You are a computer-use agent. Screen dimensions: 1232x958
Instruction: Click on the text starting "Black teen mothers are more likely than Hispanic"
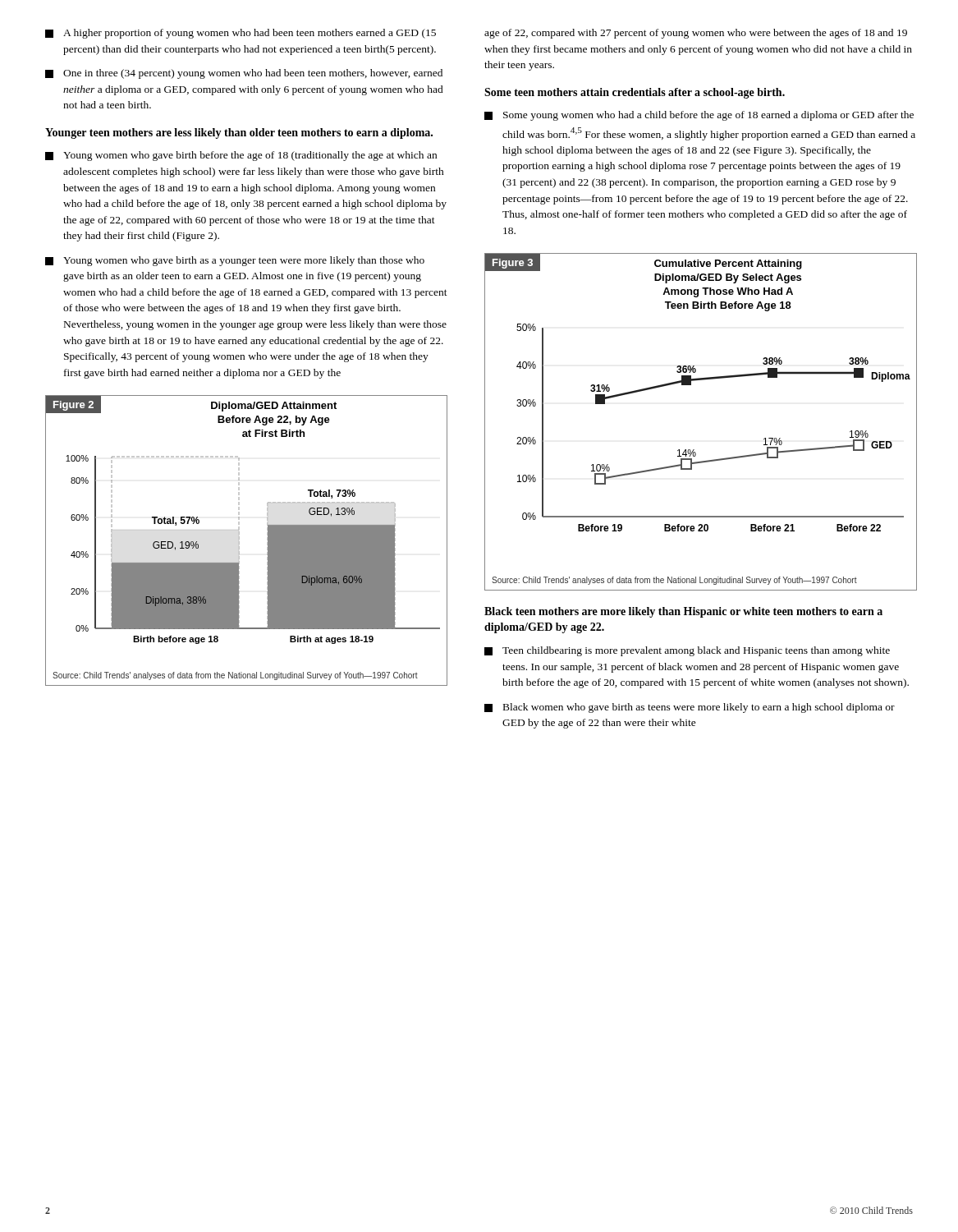point(684,619)
